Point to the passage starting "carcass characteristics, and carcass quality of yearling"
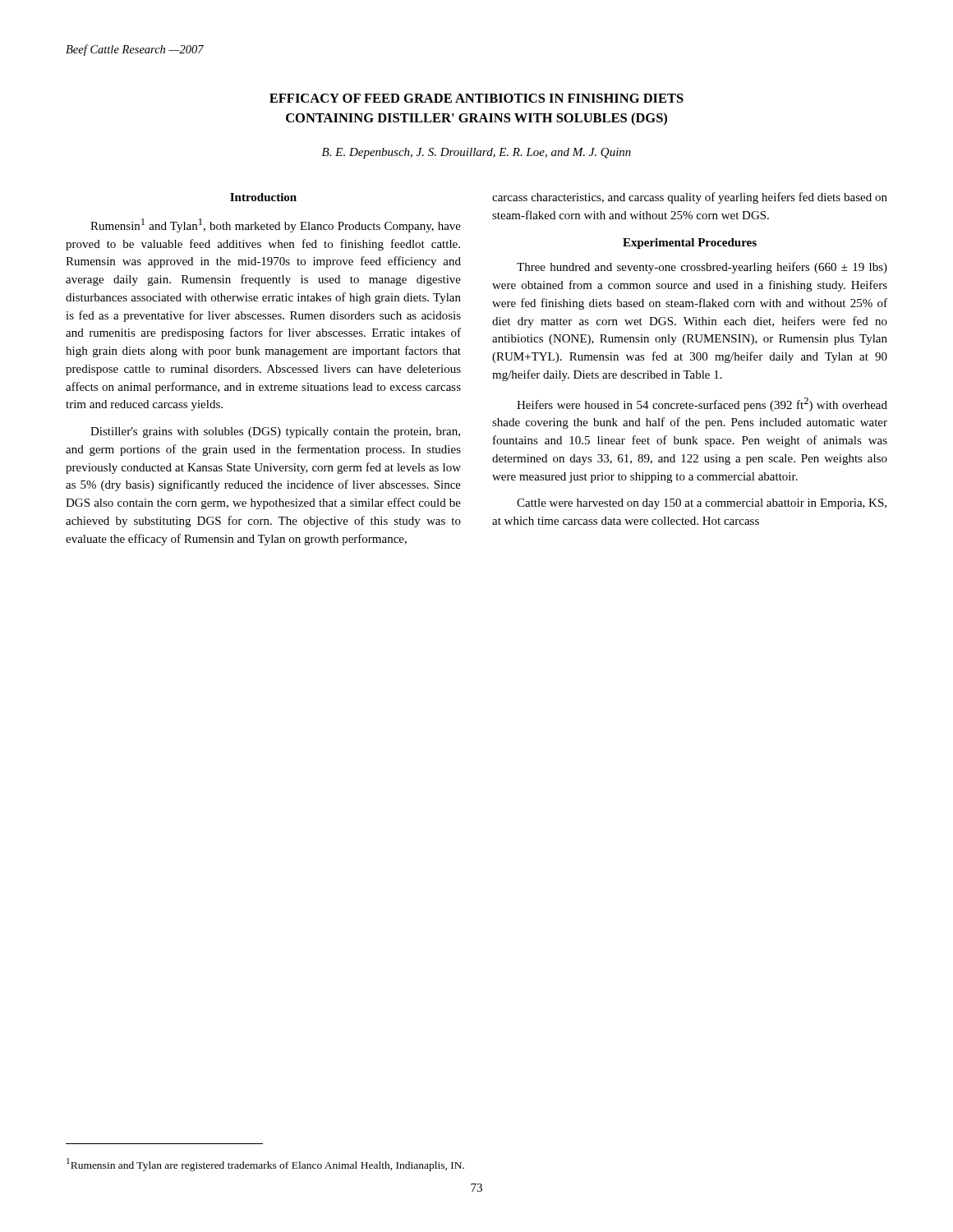The height and width of the screenshot is (1232, 953). [690, 207]
